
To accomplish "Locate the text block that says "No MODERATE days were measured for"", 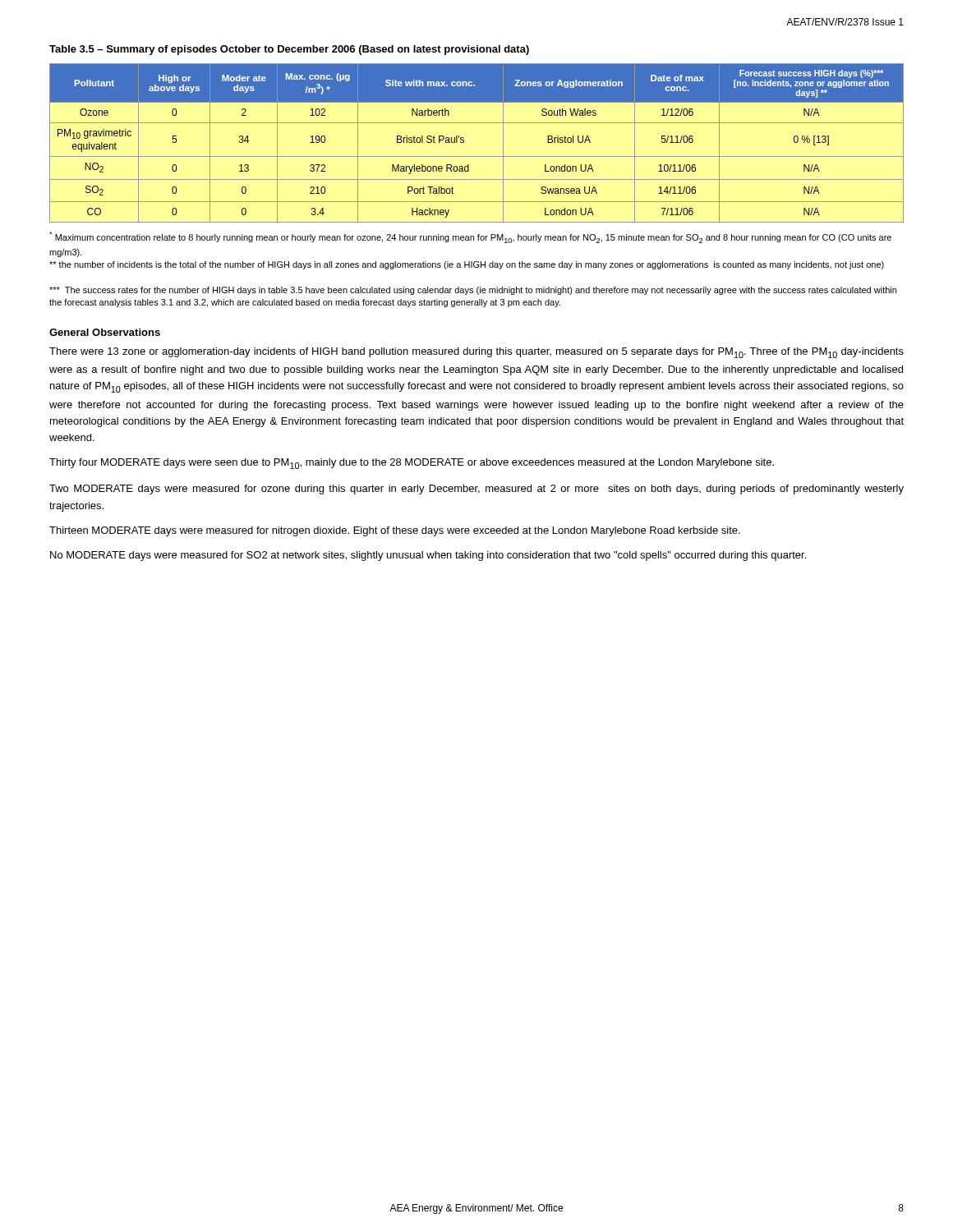I will click(428, 555).
